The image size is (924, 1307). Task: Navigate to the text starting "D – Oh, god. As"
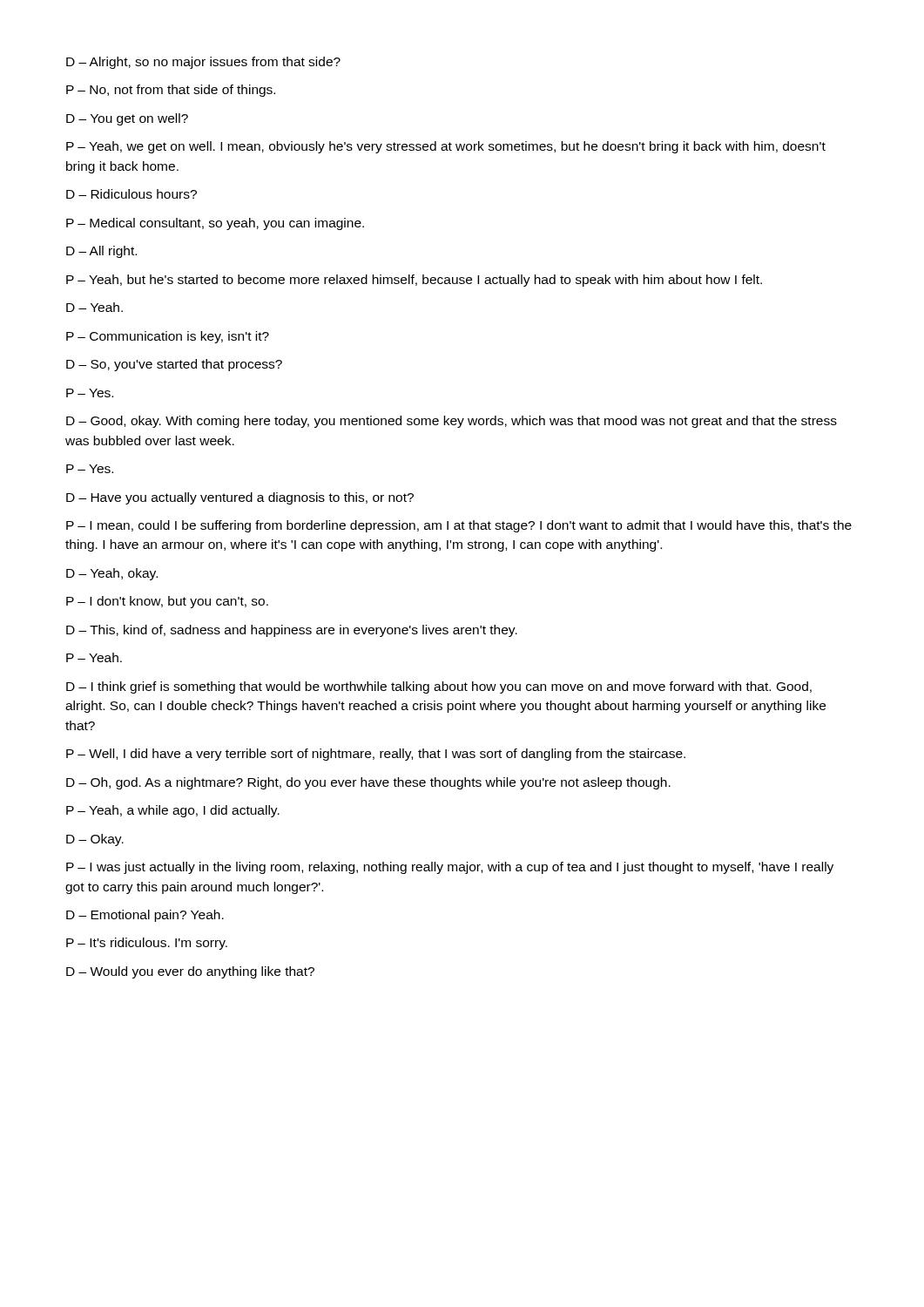pyautogui.click(x=368, y=782)
